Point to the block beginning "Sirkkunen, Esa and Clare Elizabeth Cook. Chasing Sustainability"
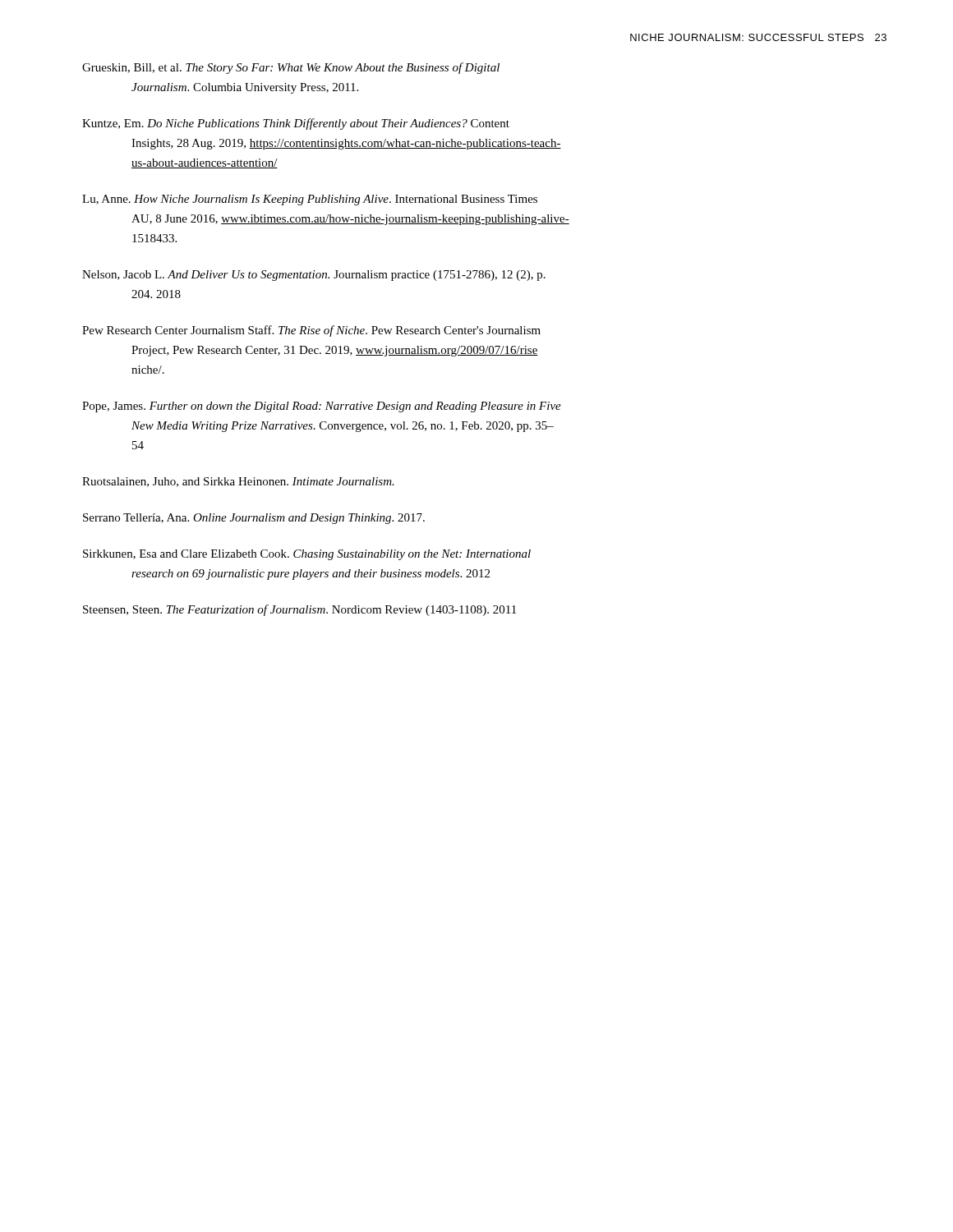Screen dimensions: 1232x953 pos(485,563)
